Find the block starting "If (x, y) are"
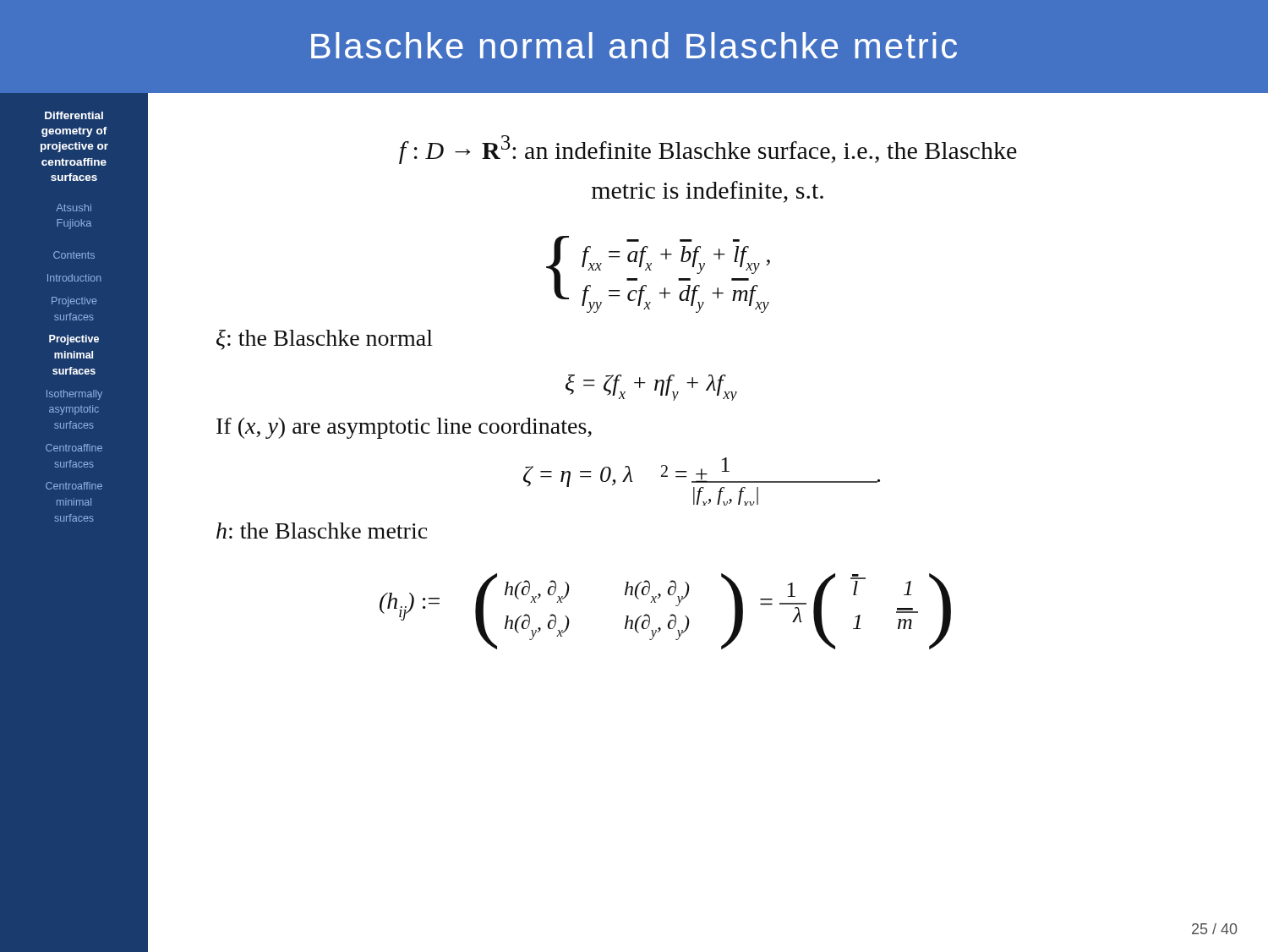The height and width of the screenshot is (952, 1268). (404, 426)
